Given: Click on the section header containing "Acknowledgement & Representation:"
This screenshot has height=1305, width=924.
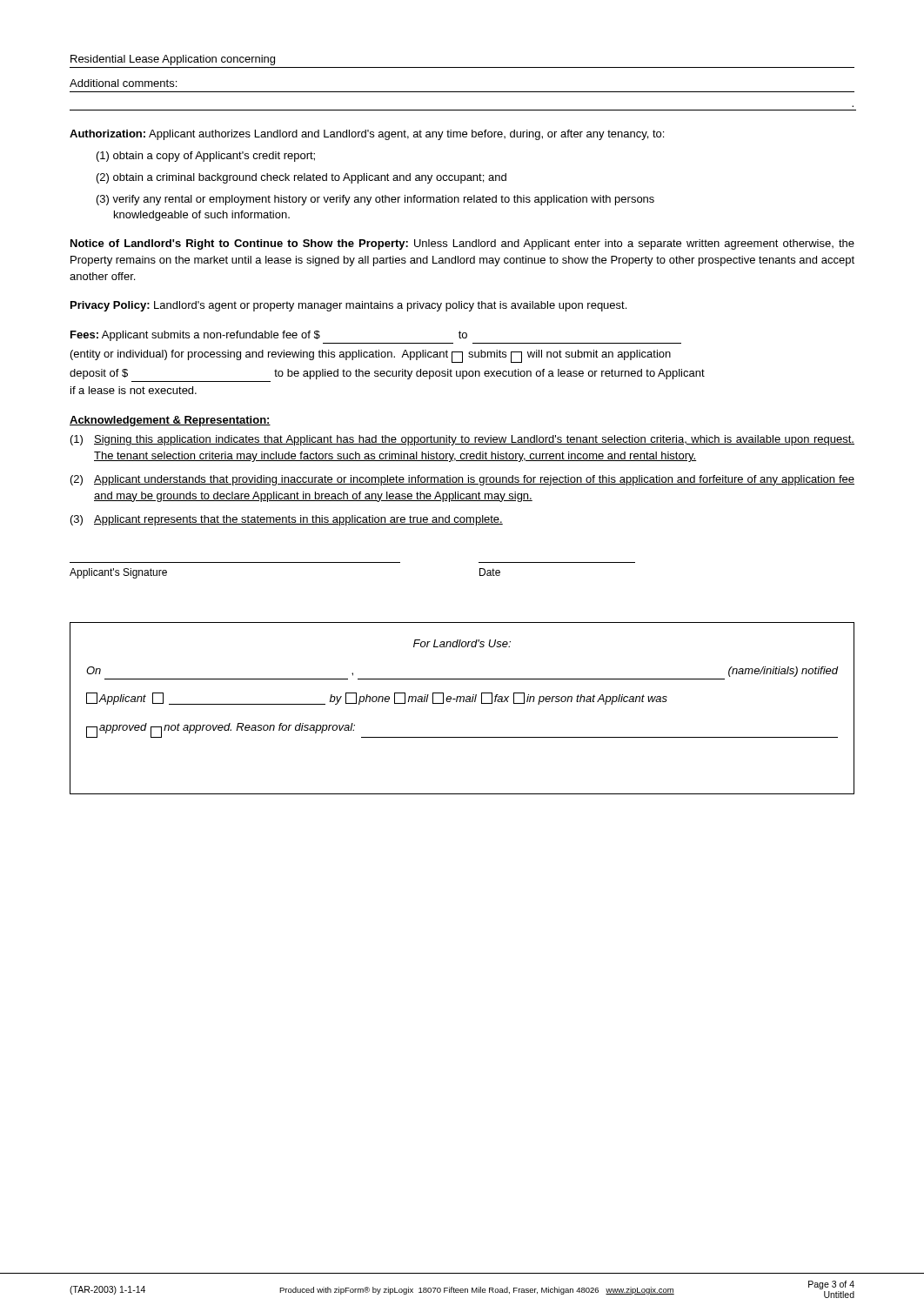Looking at the screenshot, I should coord(170,420).
